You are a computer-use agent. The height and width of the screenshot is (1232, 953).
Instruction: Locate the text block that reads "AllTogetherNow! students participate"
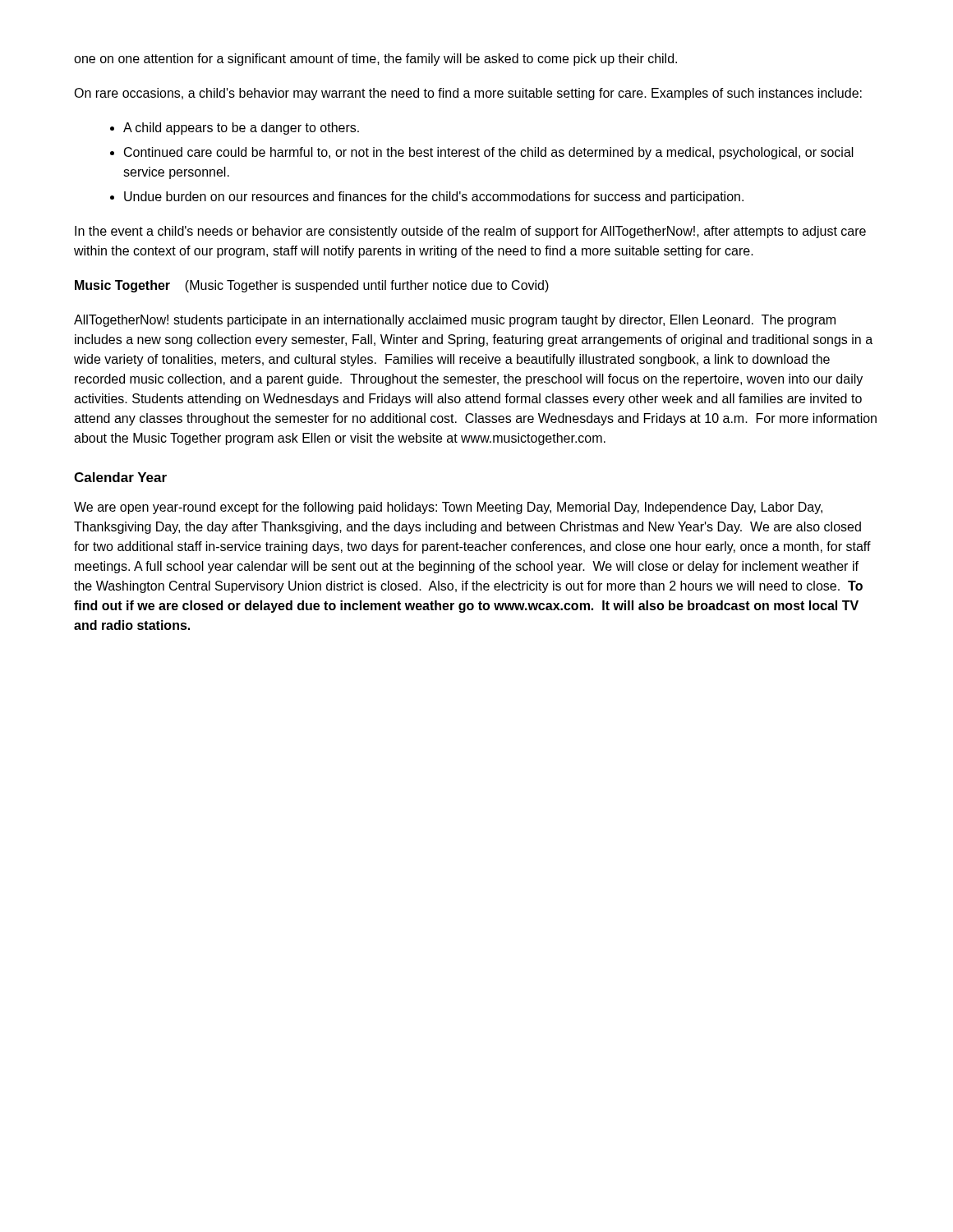(476, 379)
